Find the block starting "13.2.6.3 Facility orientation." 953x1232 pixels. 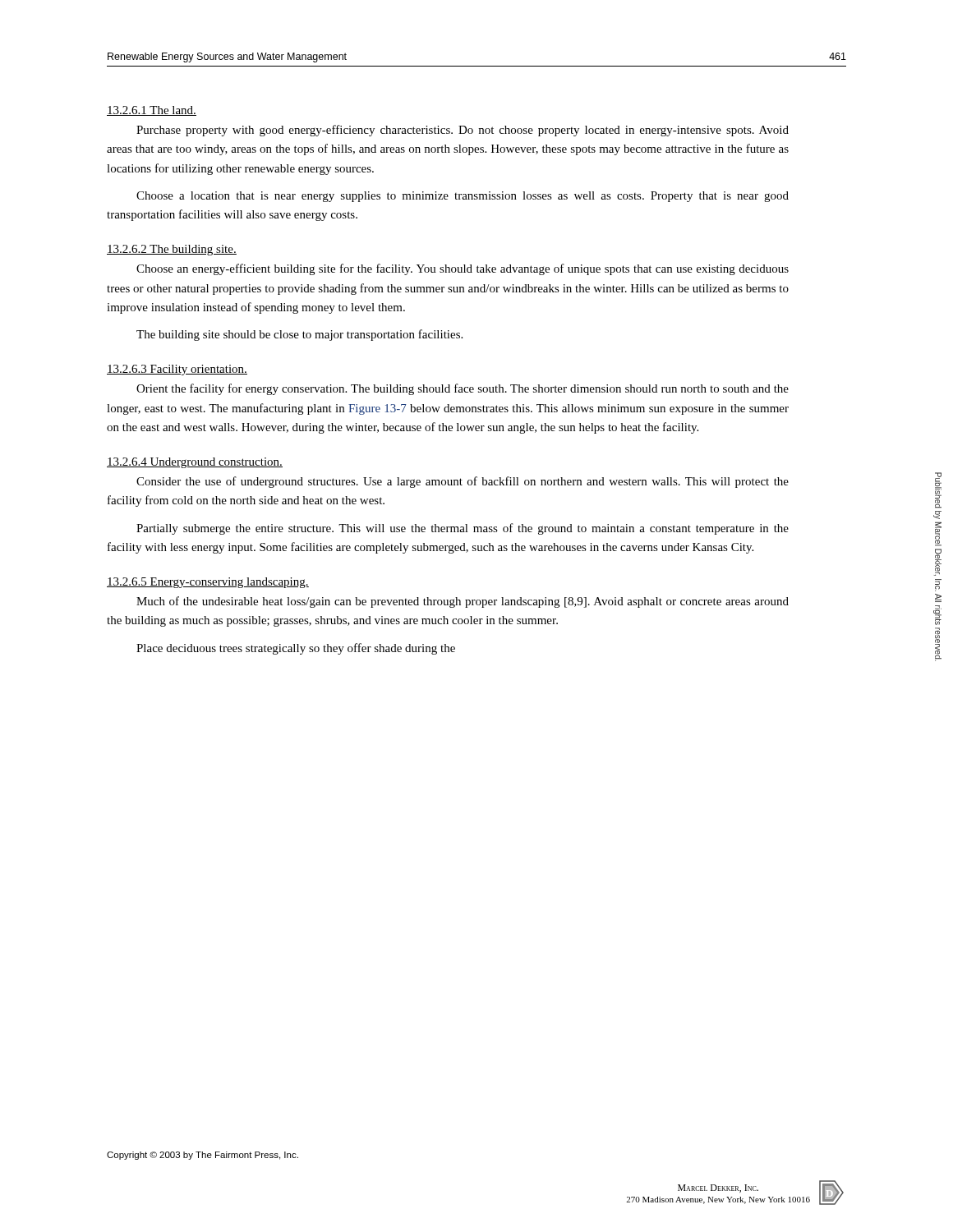point(177,369)
